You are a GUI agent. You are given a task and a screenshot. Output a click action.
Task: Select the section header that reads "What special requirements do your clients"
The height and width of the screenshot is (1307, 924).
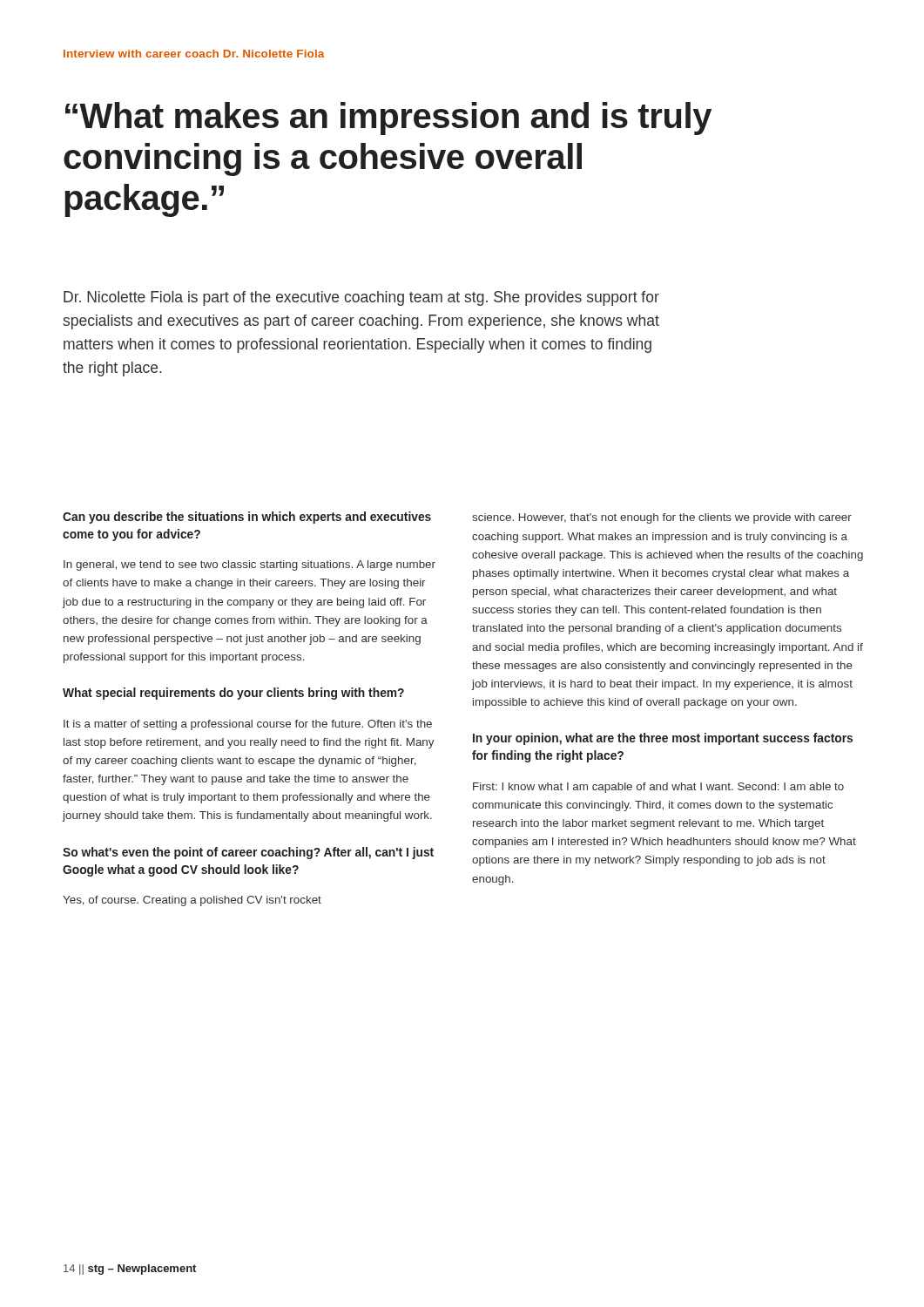click(x=250, y=694)
